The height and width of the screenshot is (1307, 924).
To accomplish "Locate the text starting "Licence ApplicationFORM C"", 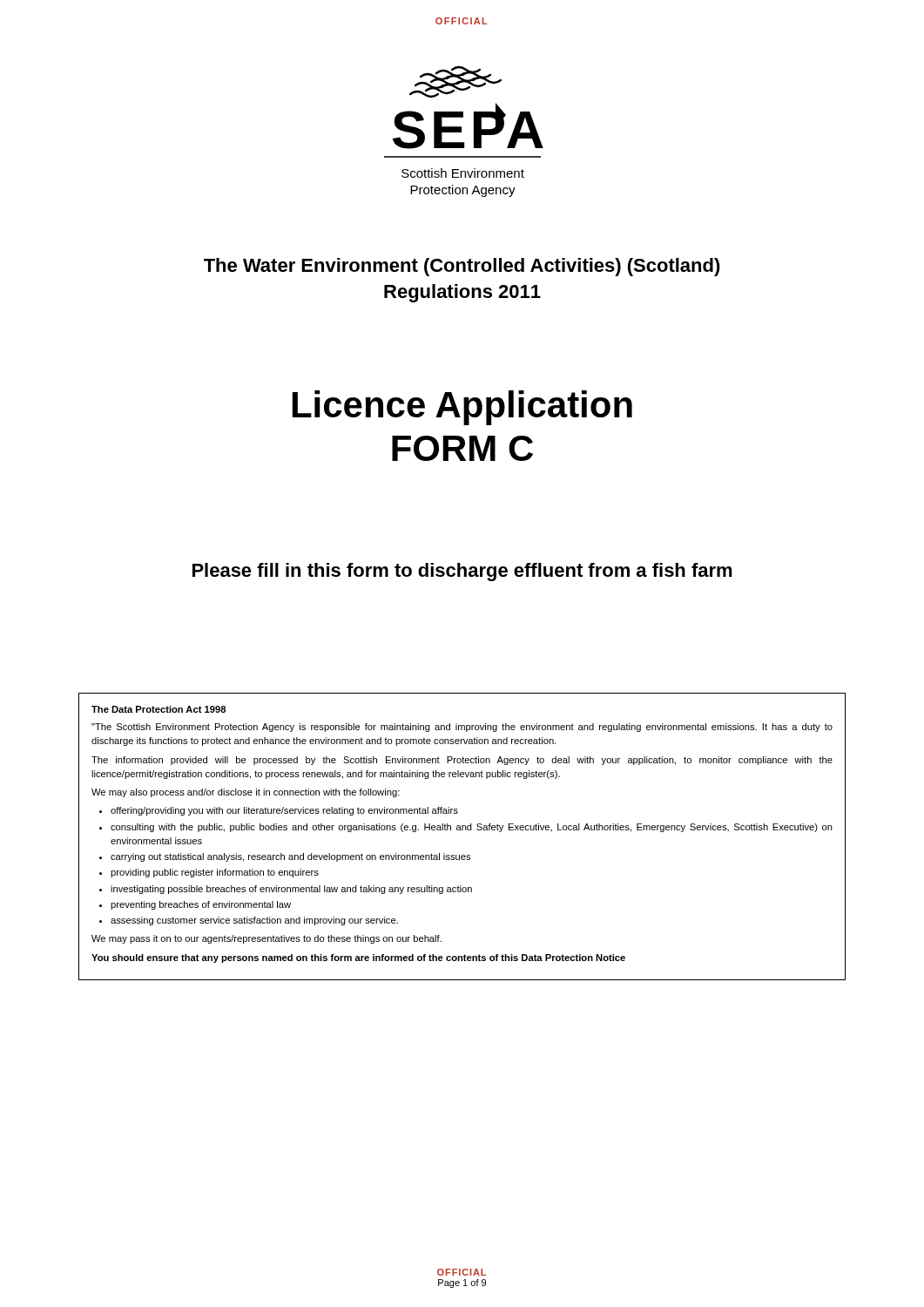I will [x=462, y=427].
